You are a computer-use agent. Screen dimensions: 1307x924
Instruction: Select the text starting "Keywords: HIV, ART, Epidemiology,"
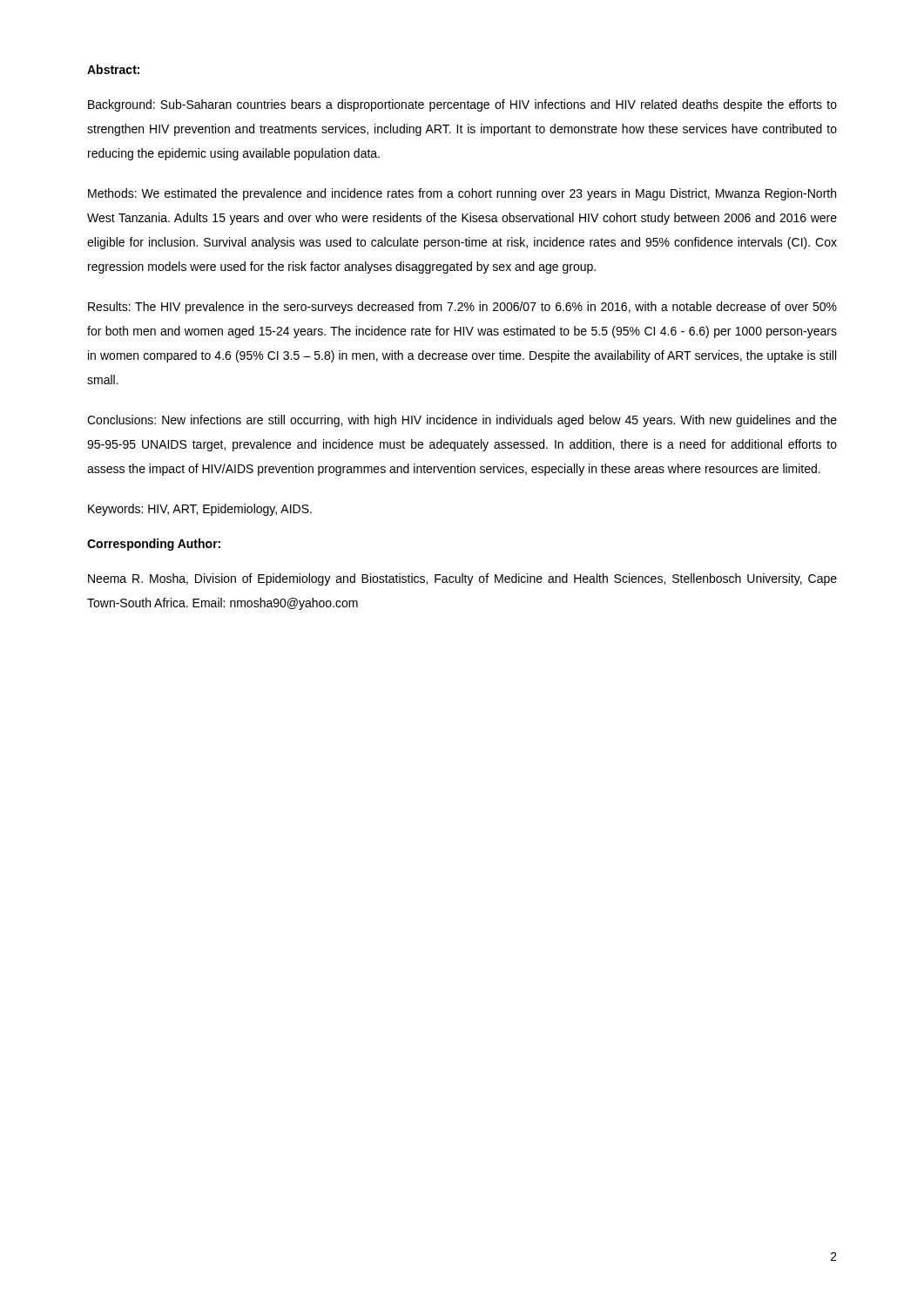point(200,509)
